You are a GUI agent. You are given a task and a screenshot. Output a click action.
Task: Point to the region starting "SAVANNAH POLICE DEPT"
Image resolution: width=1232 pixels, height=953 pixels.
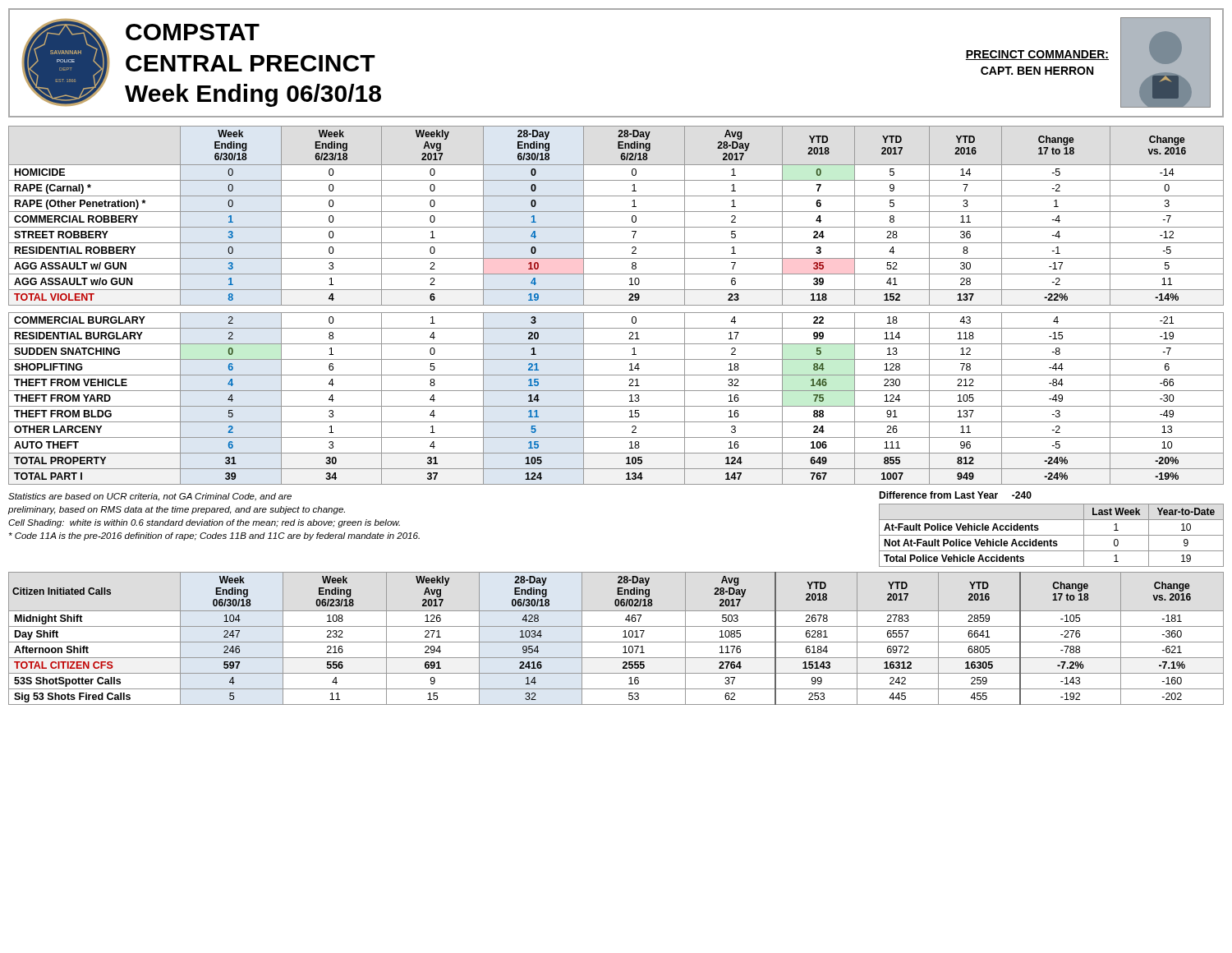point(616,63)
